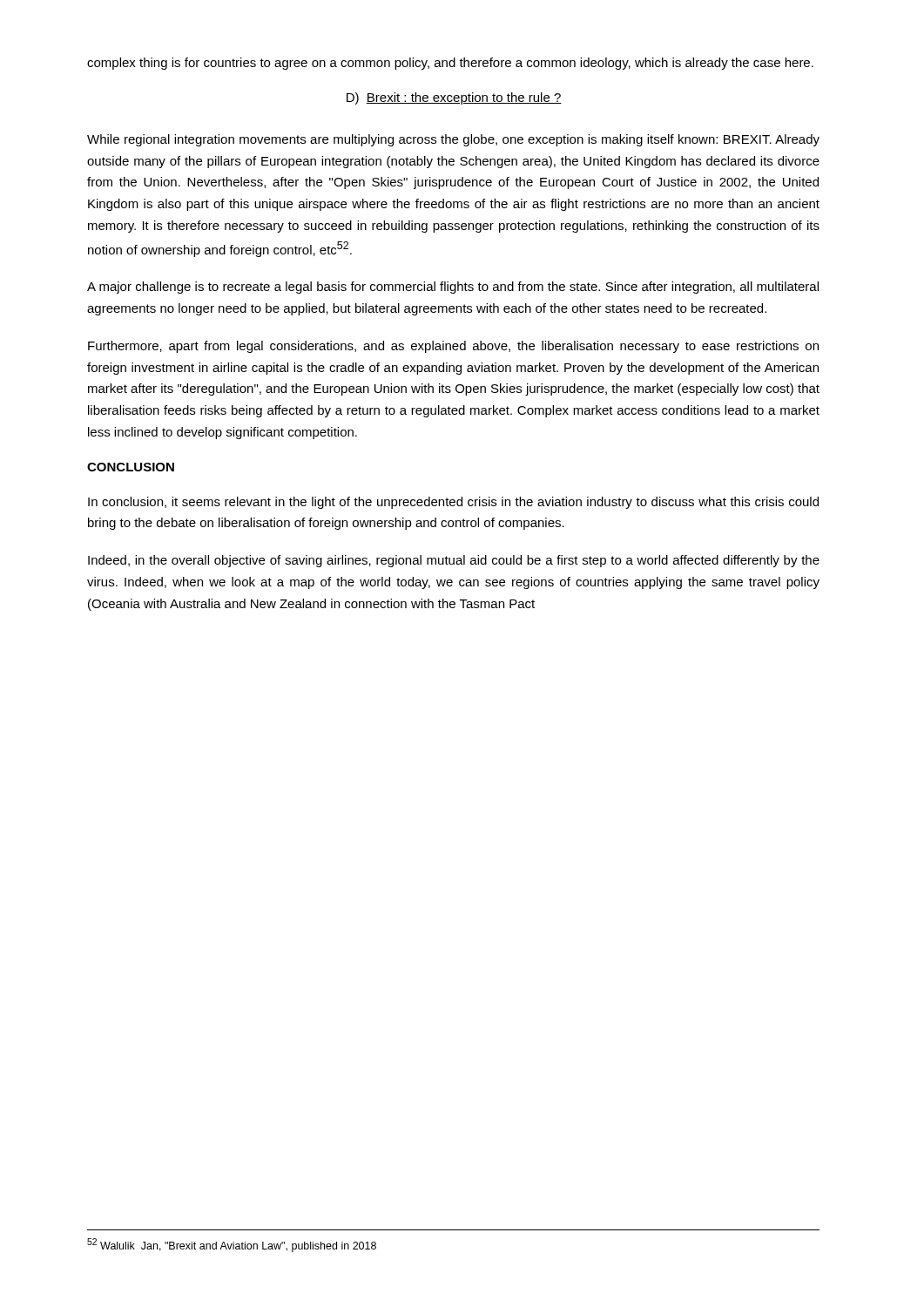This screenshot has height=1307, width=924.
Task: Click on the region starting "A major challenge is to recreate a legal"
Action: [x=453, y=297]
